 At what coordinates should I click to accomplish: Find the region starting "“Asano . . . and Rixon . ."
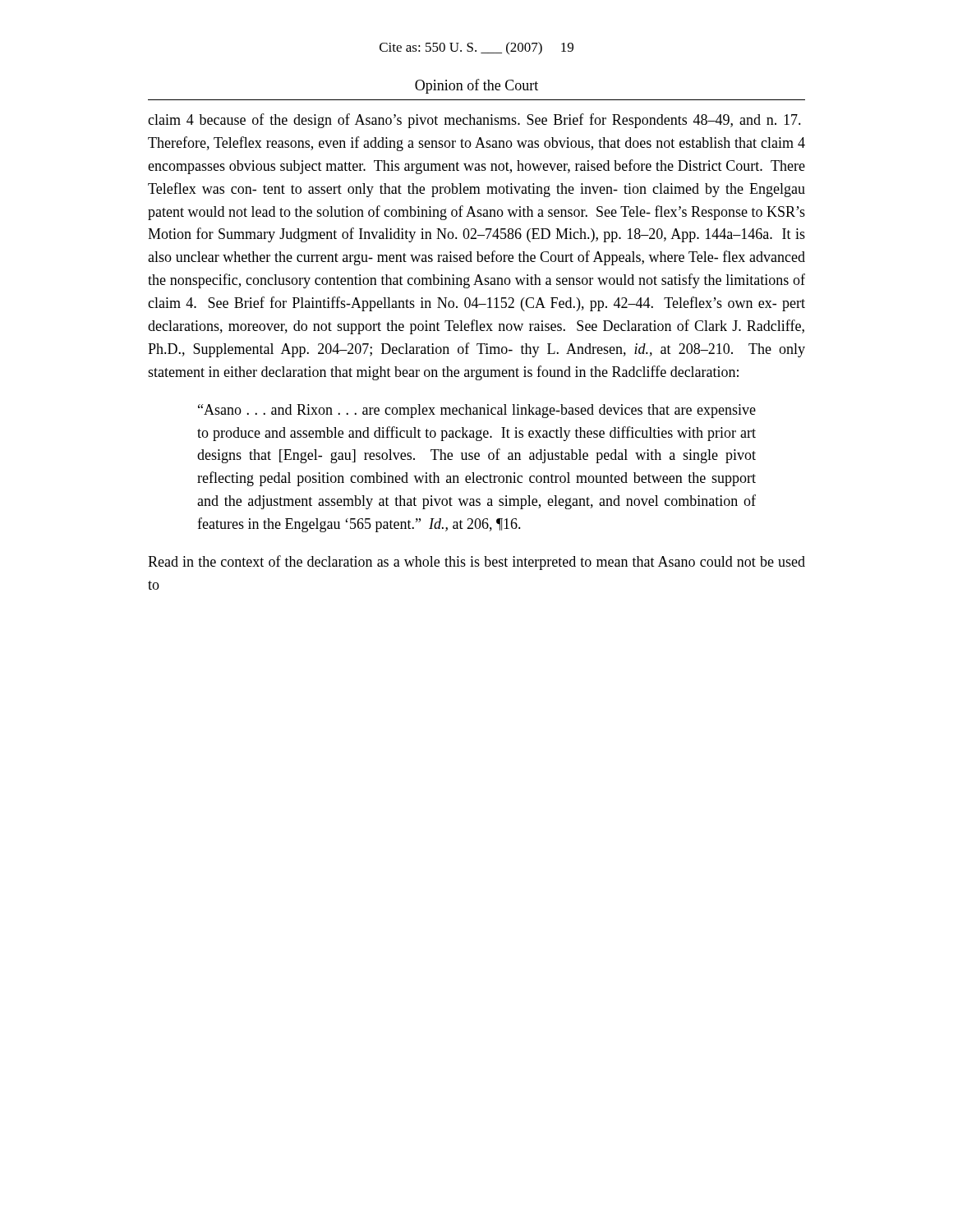coord(476,467)
